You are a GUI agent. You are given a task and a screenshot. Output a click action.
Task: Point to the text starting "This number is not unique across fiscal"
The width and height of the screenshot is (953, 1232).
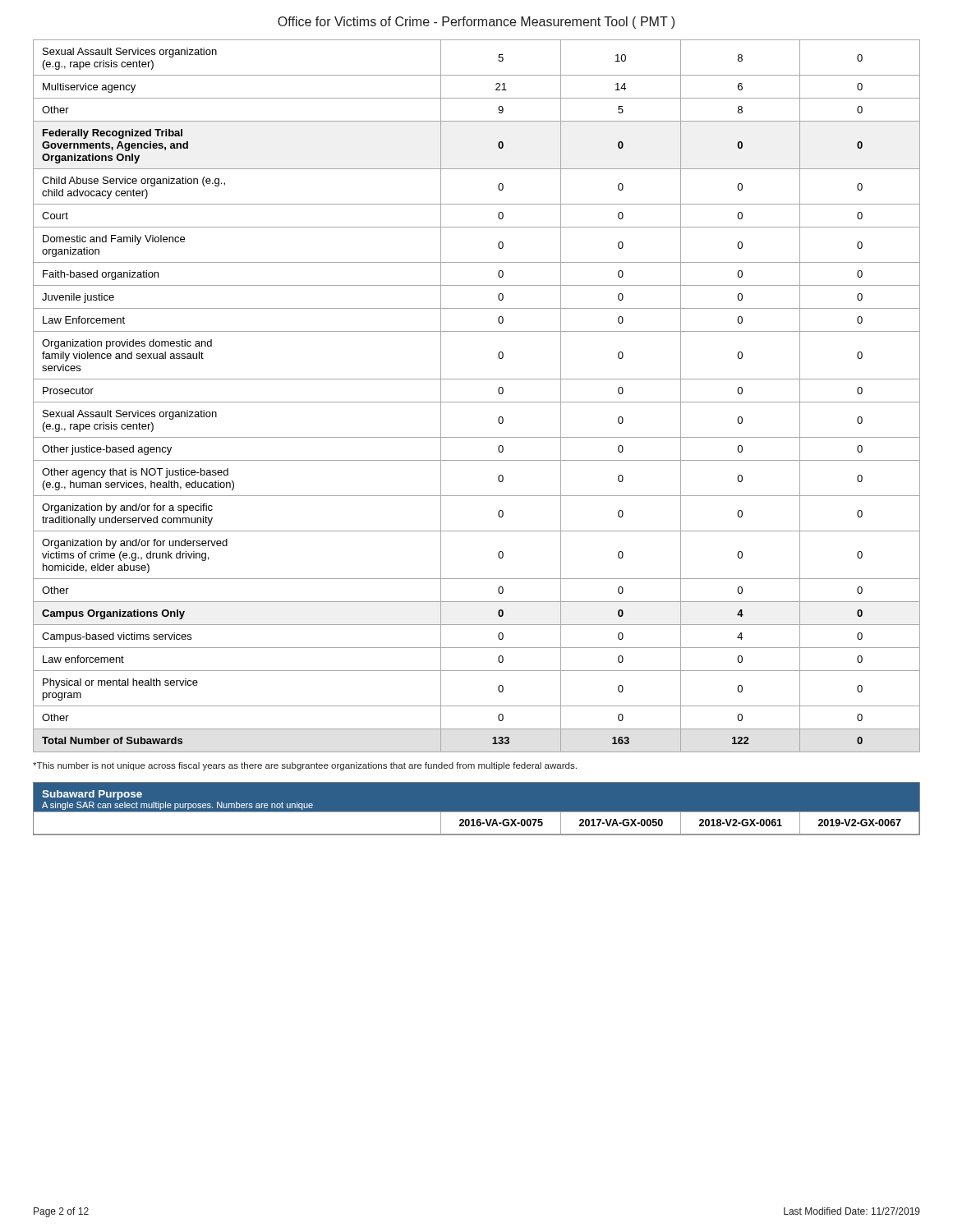(305, 765)
